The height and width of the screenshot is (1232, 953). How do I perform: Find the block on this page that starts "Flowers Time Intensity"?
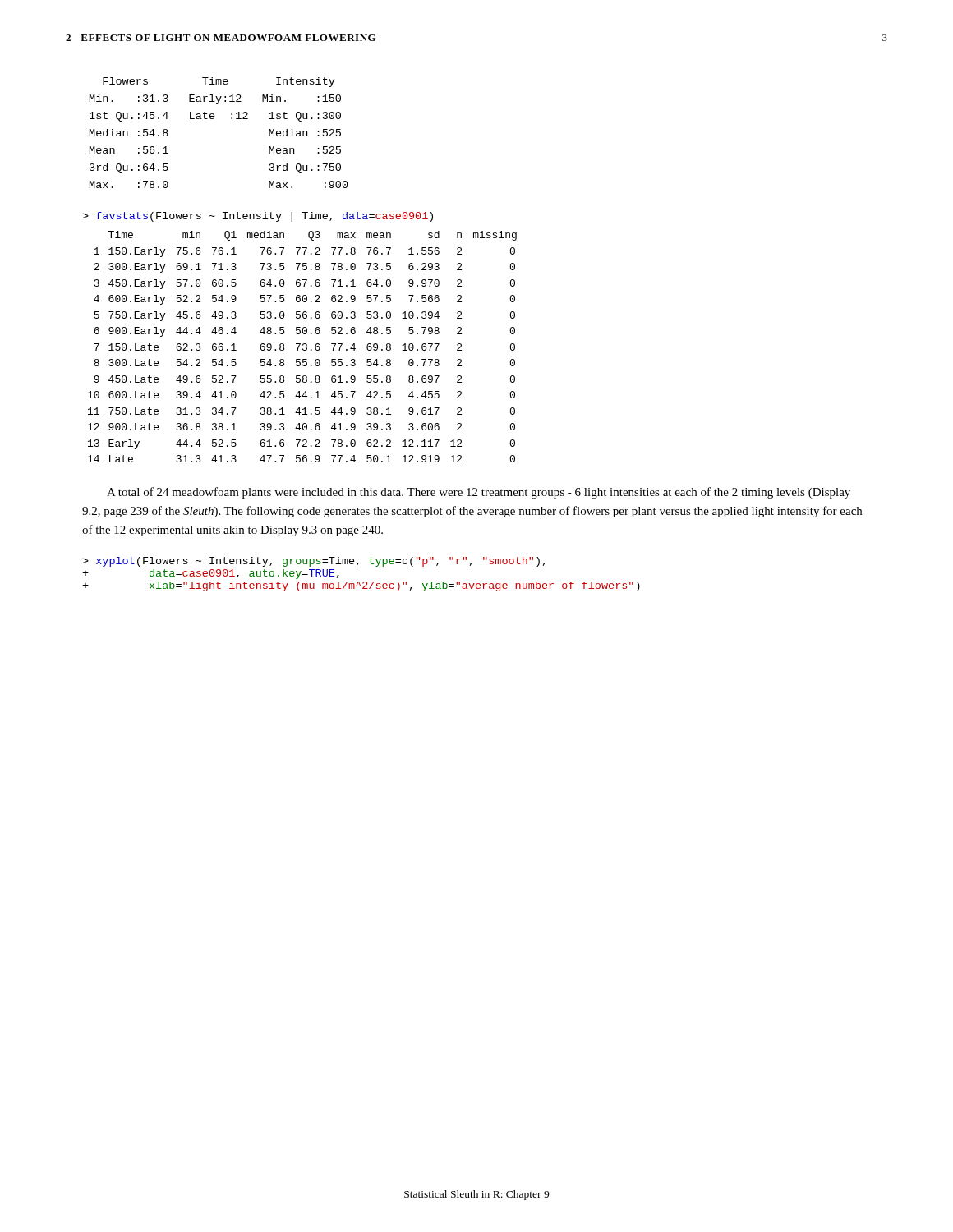[x=219, y=82]
